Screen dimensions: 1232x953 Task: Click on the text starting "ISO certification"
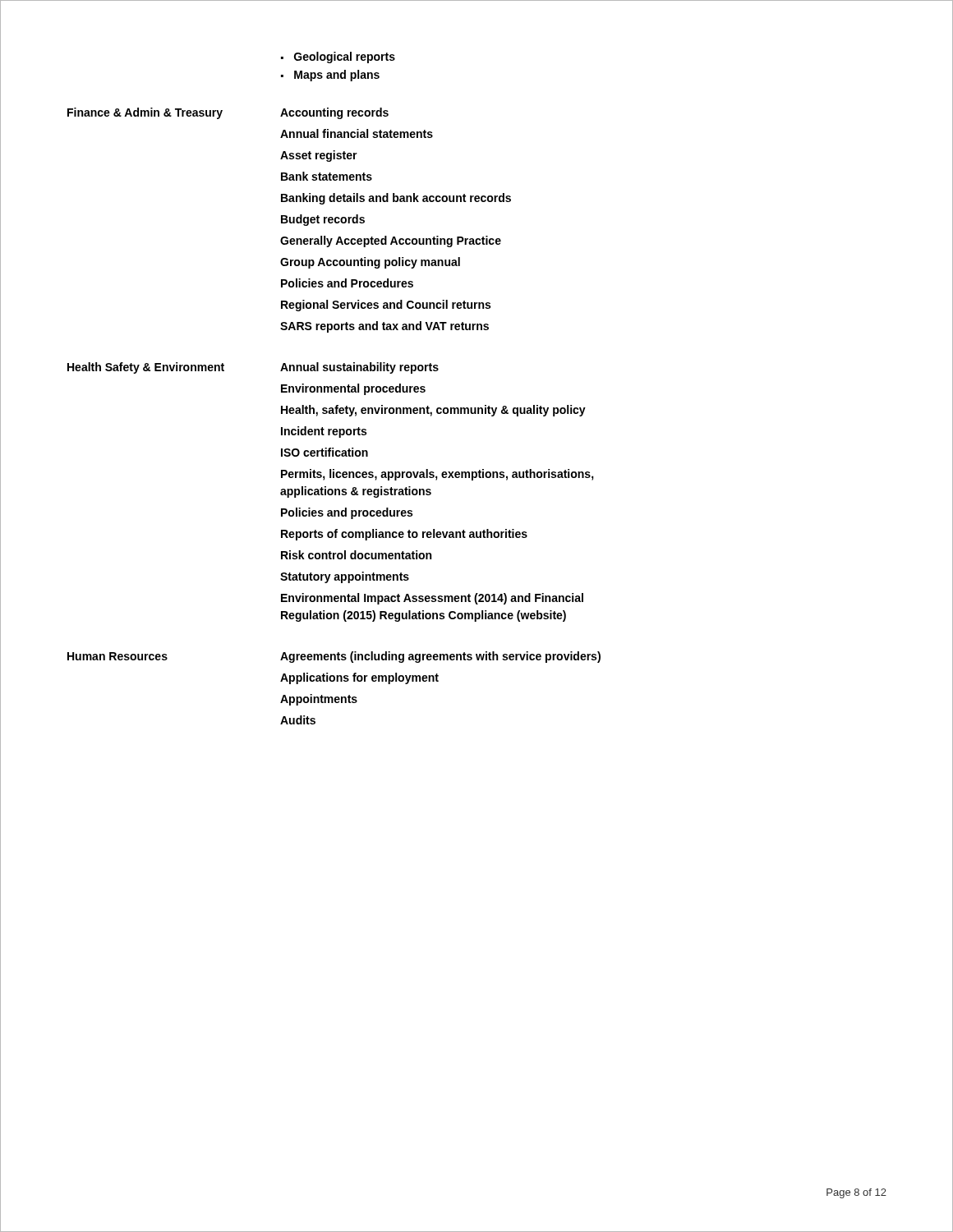click(x=325, y=452)
